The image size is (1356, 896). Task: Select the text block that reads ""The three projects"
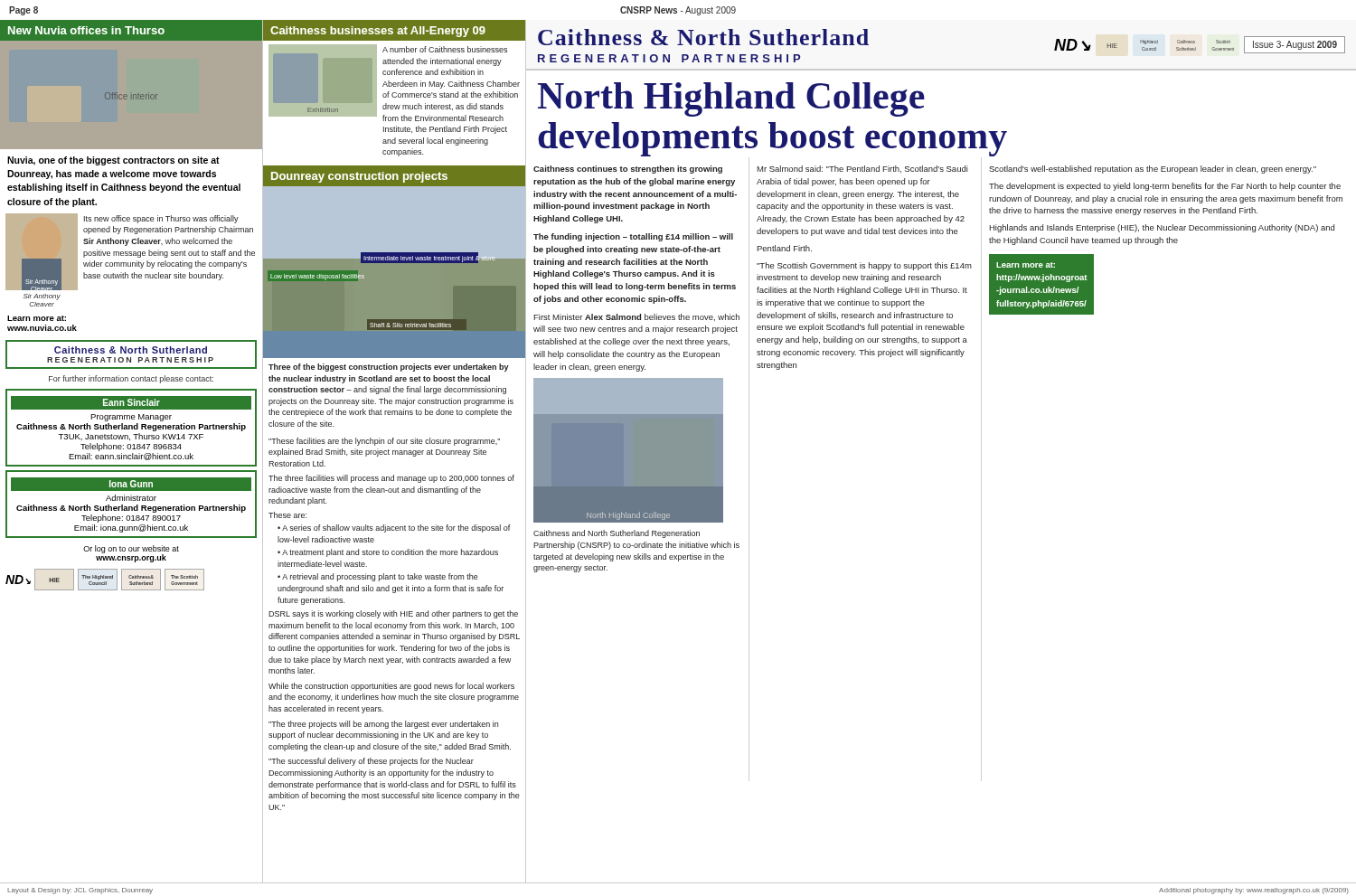[x=390, y=735]
